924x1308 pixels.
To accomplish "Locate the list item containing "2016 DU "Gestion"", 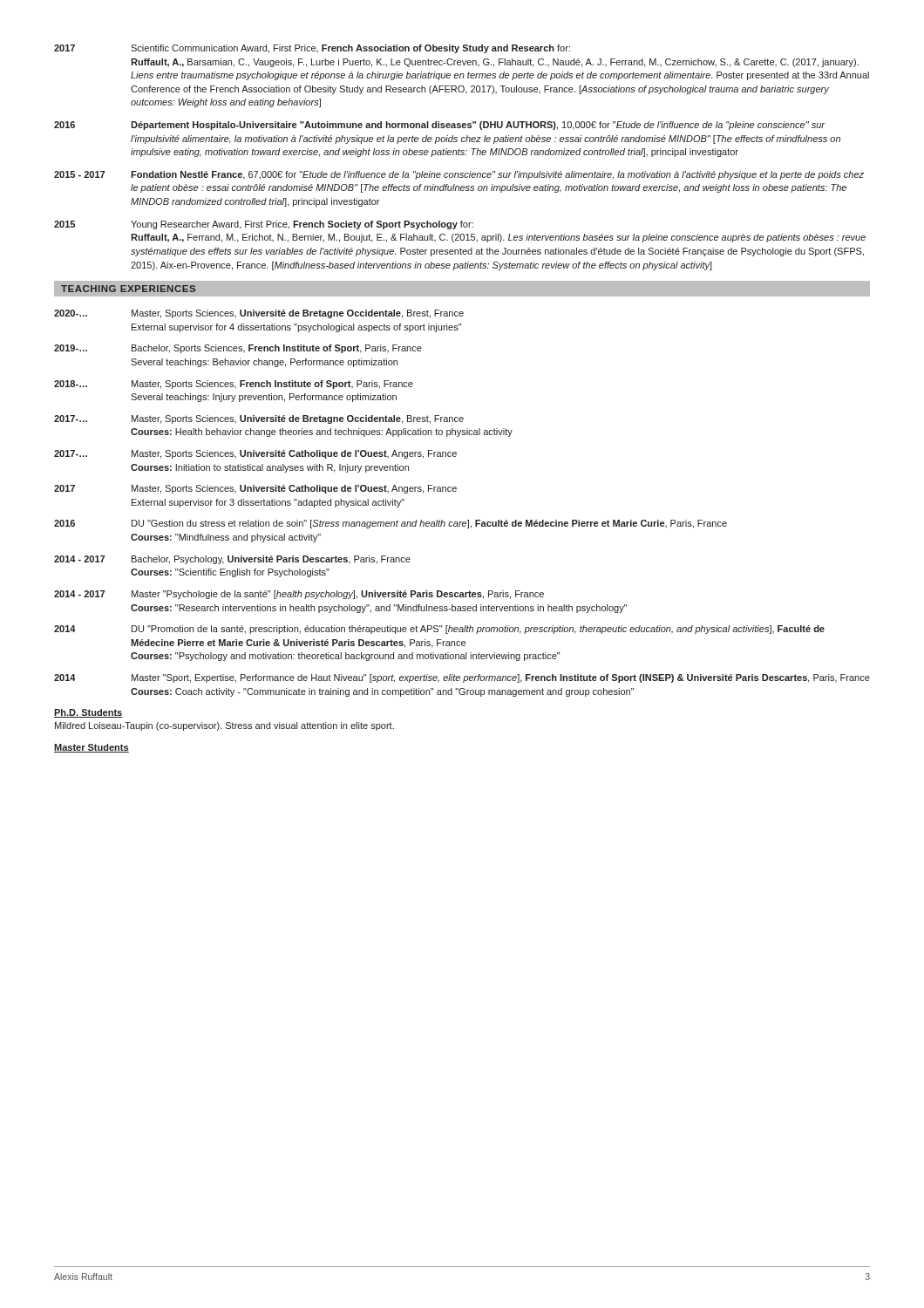I will click(462, 531).
